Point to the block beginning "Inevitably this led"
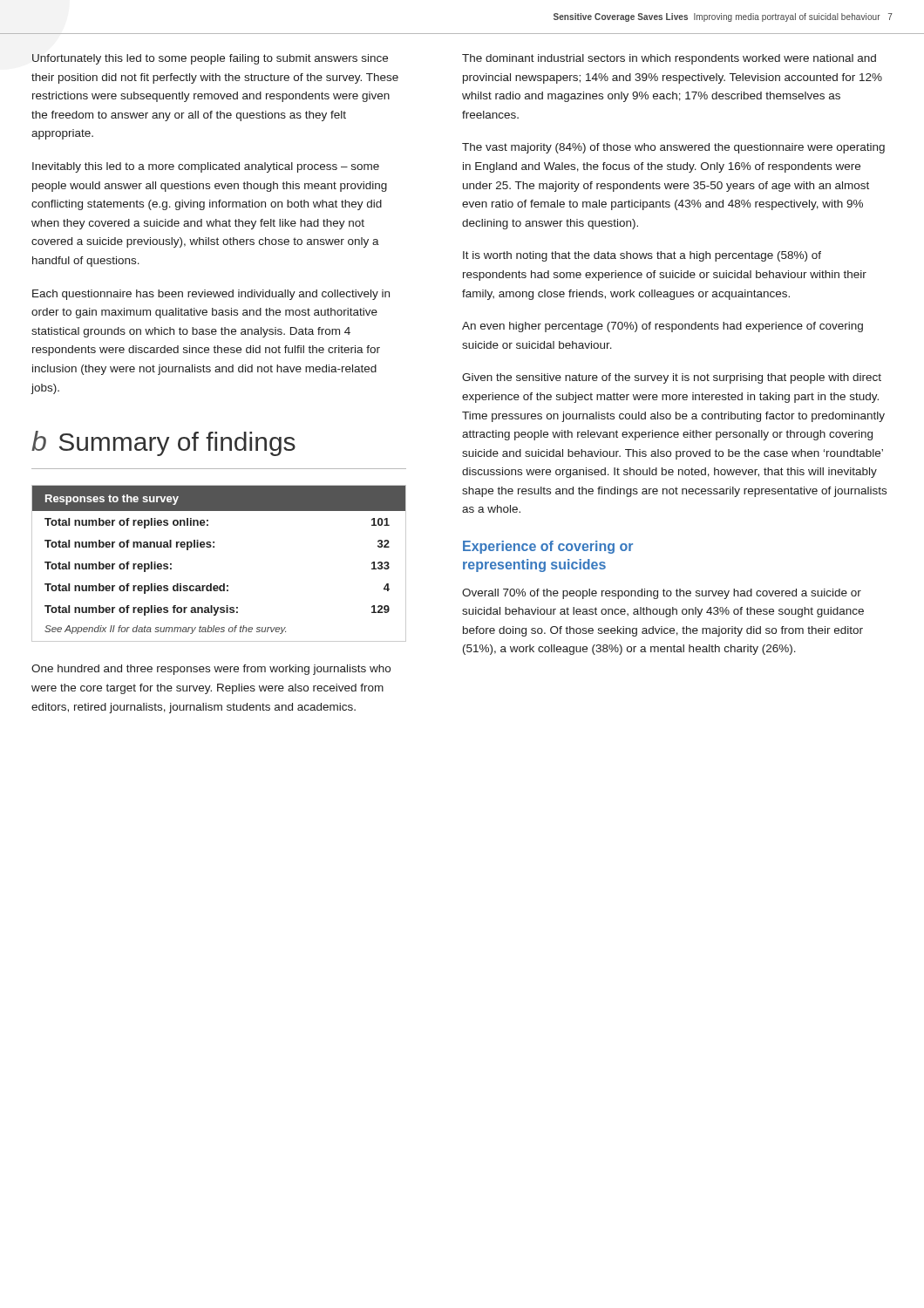Image resolution: width=924 pixels, height=1308 pixels. (x=209, y=213)
